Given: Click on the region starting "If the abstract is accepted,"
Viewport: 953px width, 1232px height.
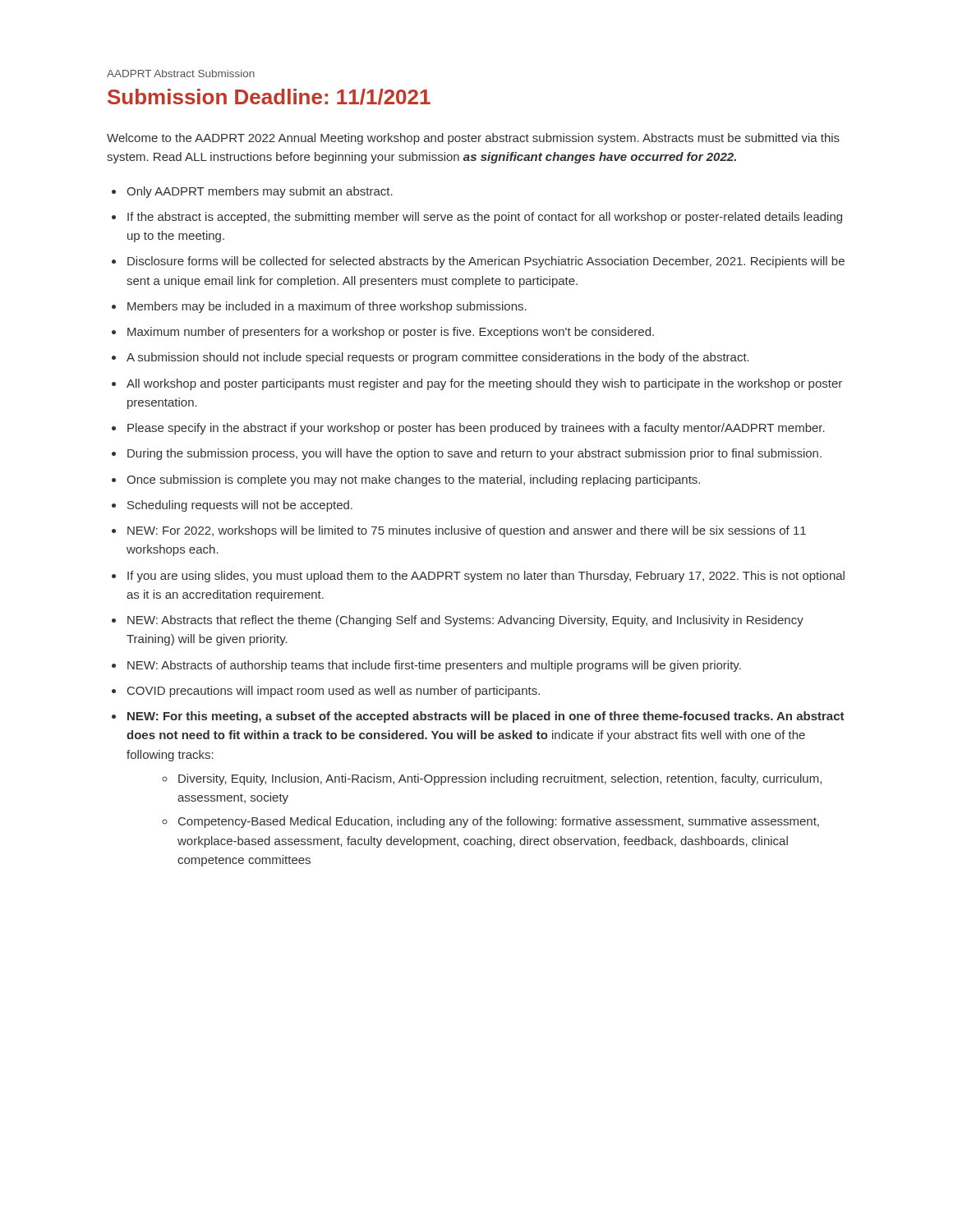Looking at the screenshot, I should 485,226.
